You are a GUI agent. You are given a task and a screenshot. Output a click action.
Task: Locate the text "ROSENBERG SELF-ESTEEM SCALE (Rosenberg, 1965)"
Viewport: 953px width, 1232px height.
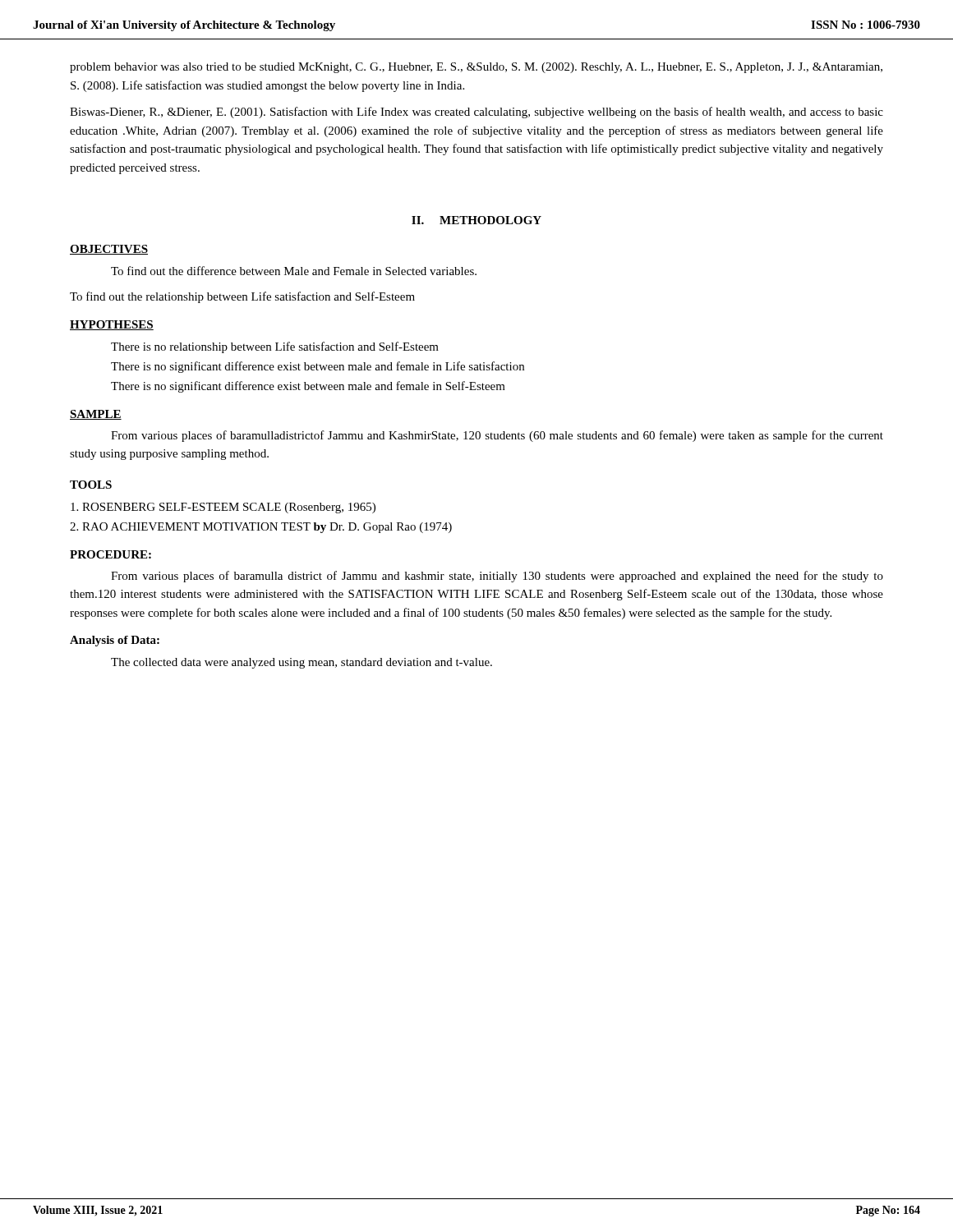click(223, 506)
